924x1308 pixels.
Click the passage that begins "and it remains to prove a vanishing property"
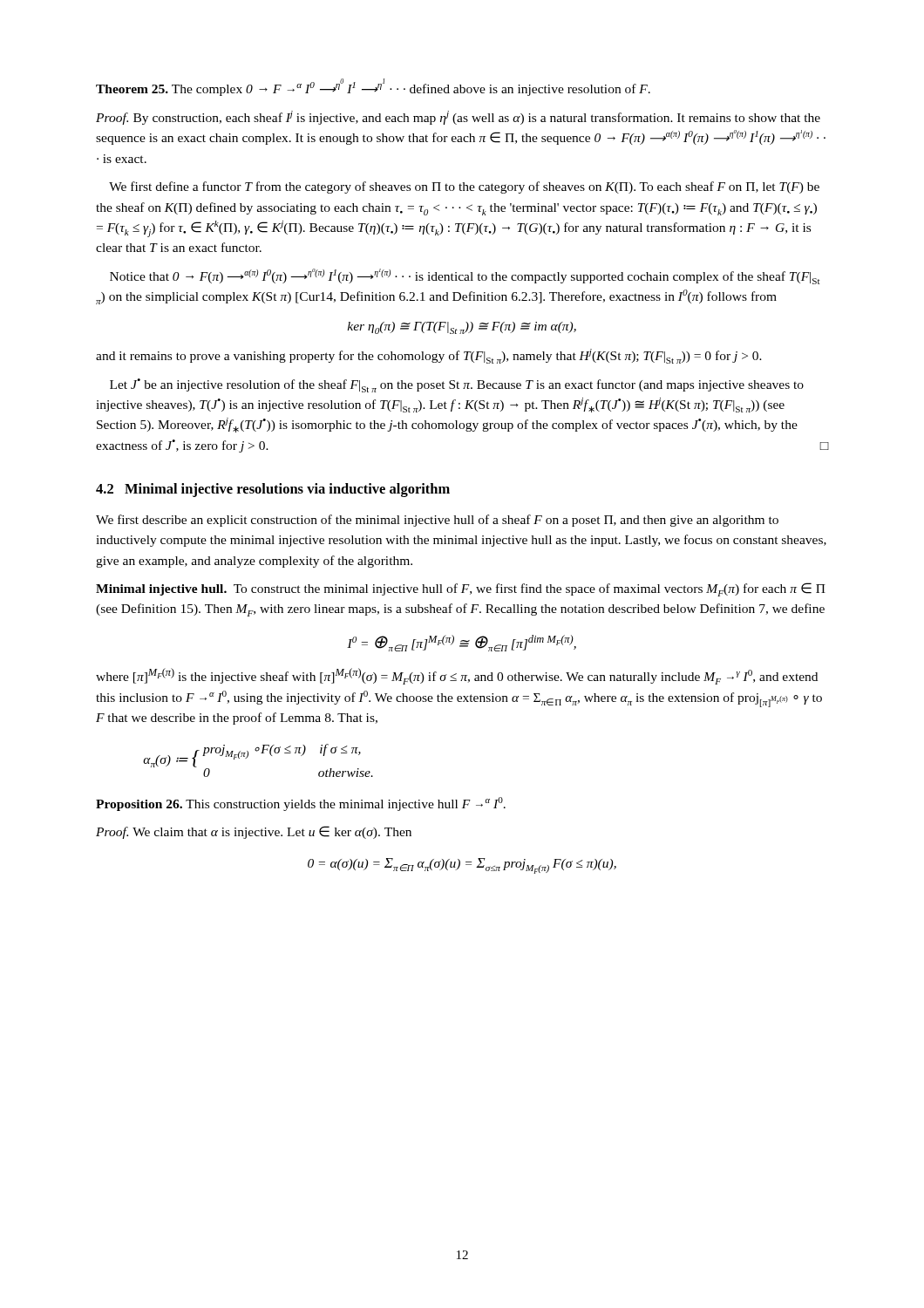pos(429,356)
